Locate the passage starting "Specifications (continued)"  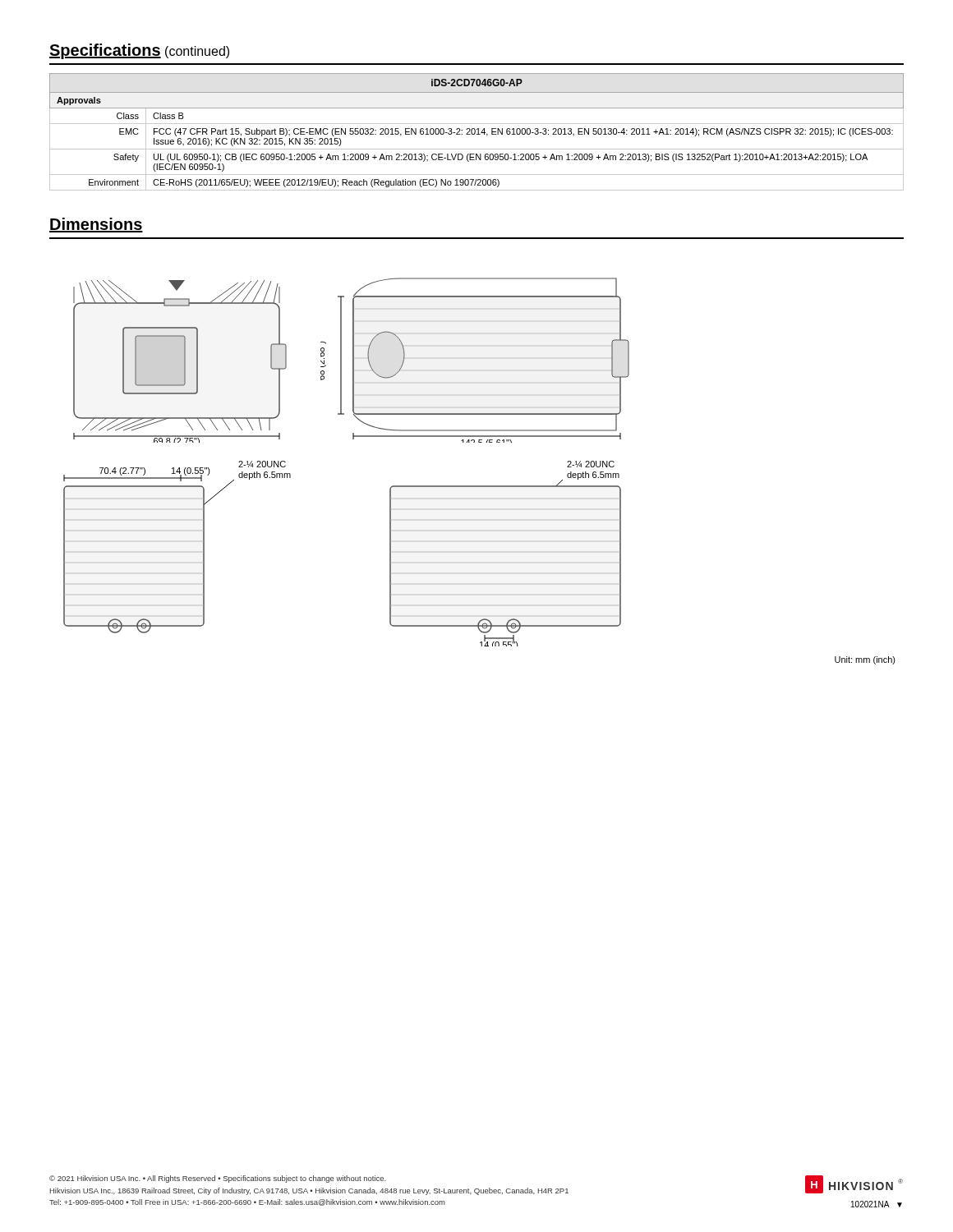coord(140,50)
